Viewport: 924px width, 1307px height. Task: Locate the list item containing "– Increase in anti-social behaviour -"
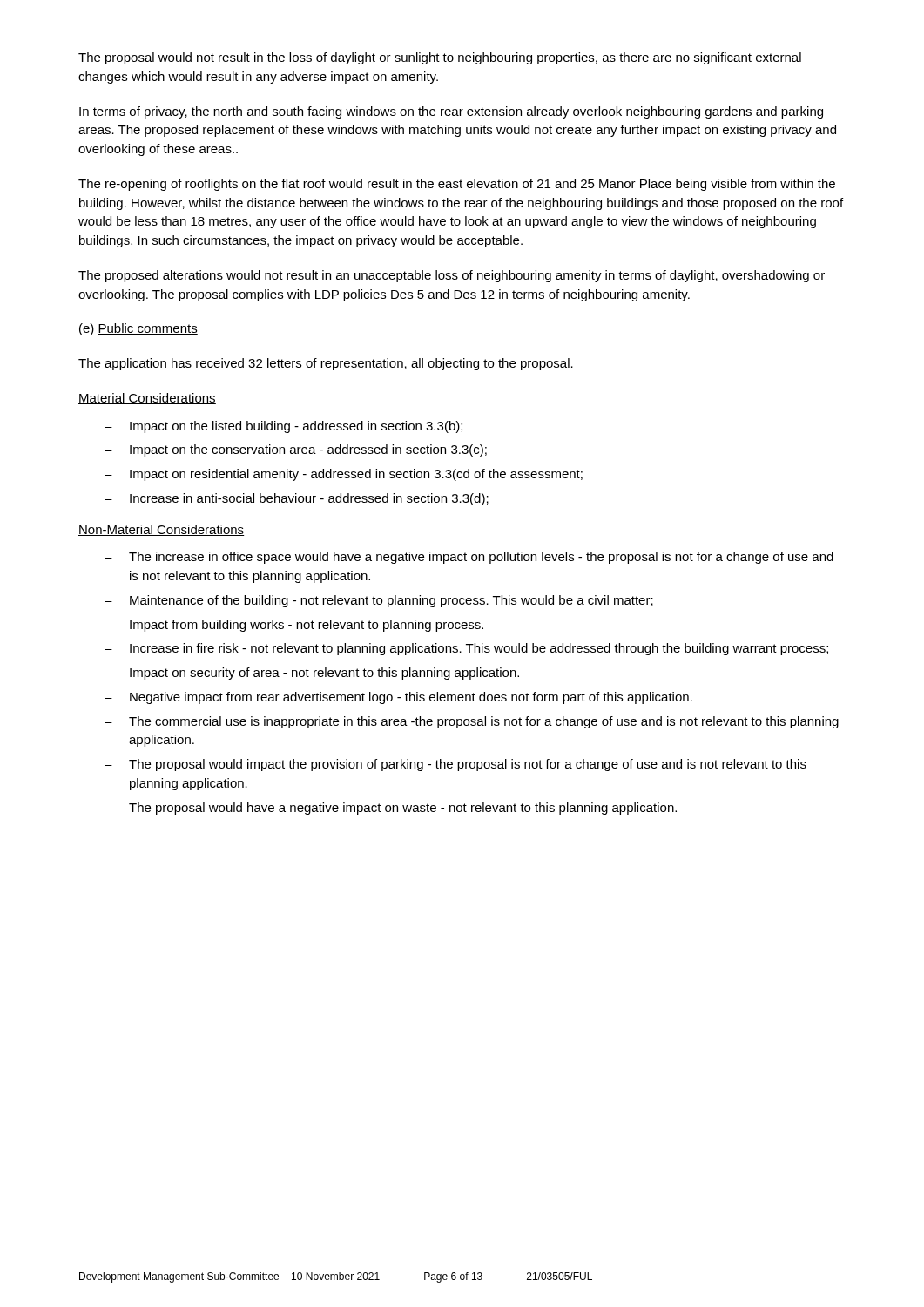pos(475,498)
